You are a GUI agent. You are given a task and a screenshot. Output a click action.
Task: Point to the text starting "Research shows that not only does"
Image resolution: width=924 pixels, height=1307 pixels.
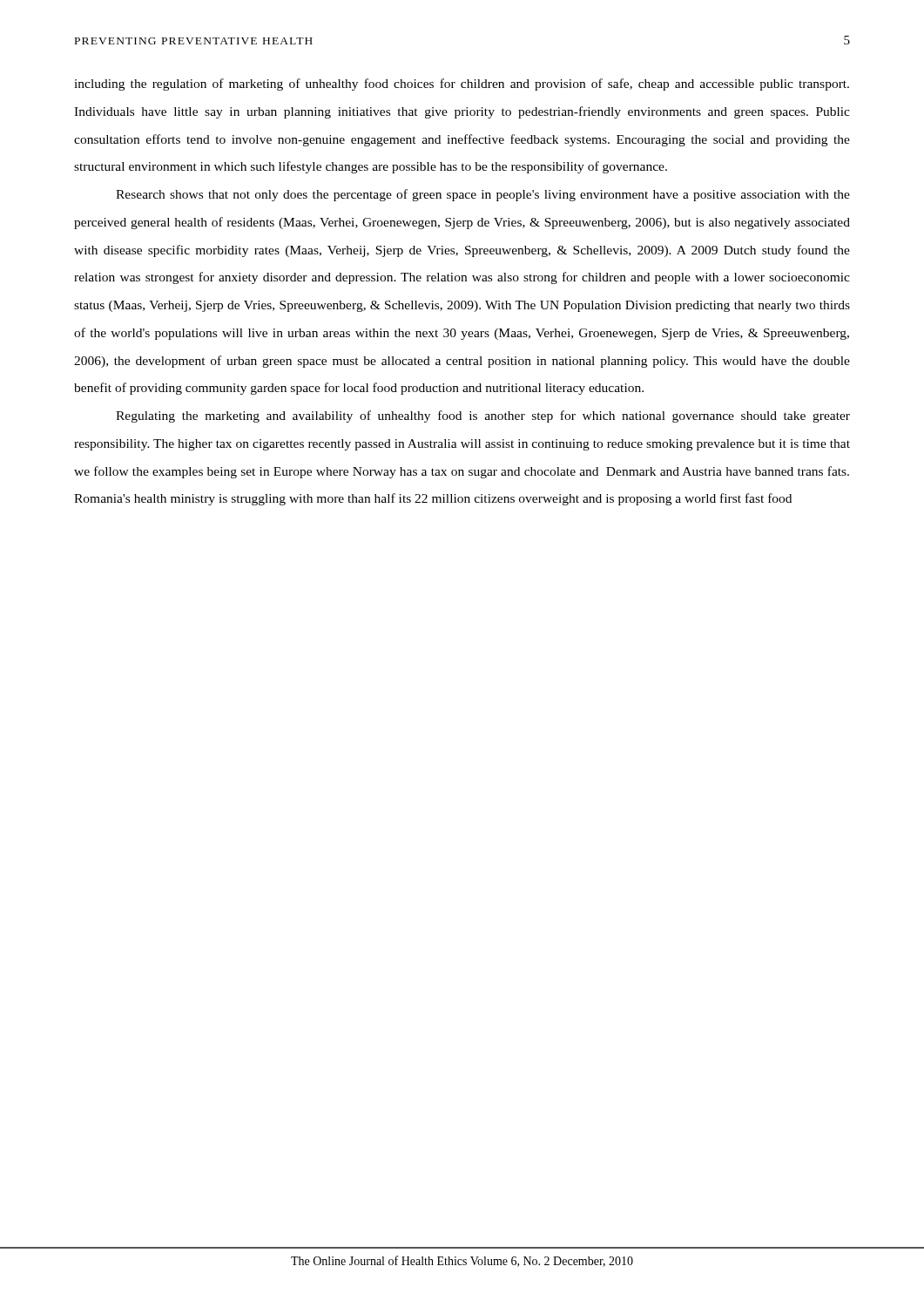[x=462, y=291]
